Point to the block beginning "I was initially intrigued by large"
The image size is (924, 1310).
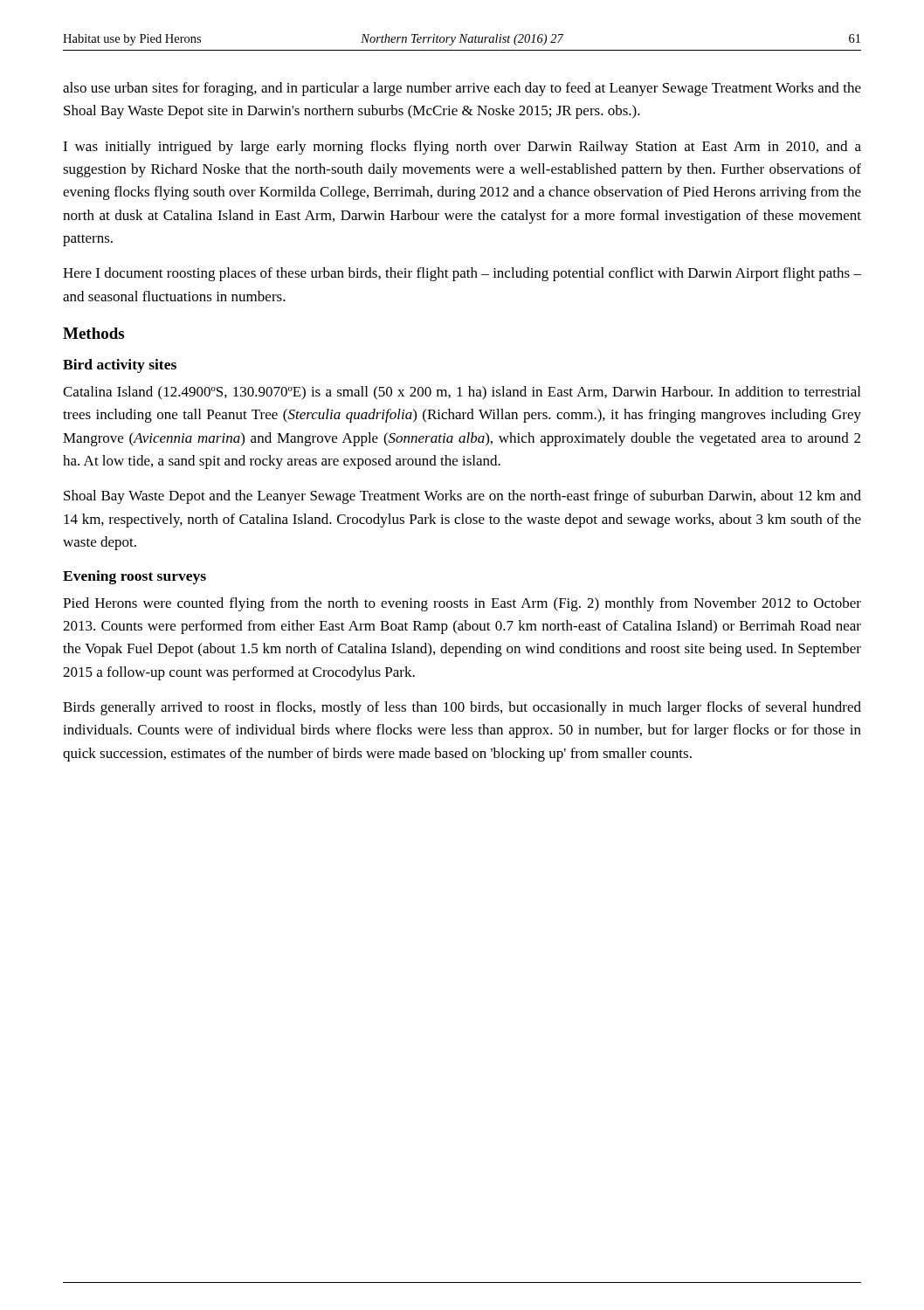462,193
